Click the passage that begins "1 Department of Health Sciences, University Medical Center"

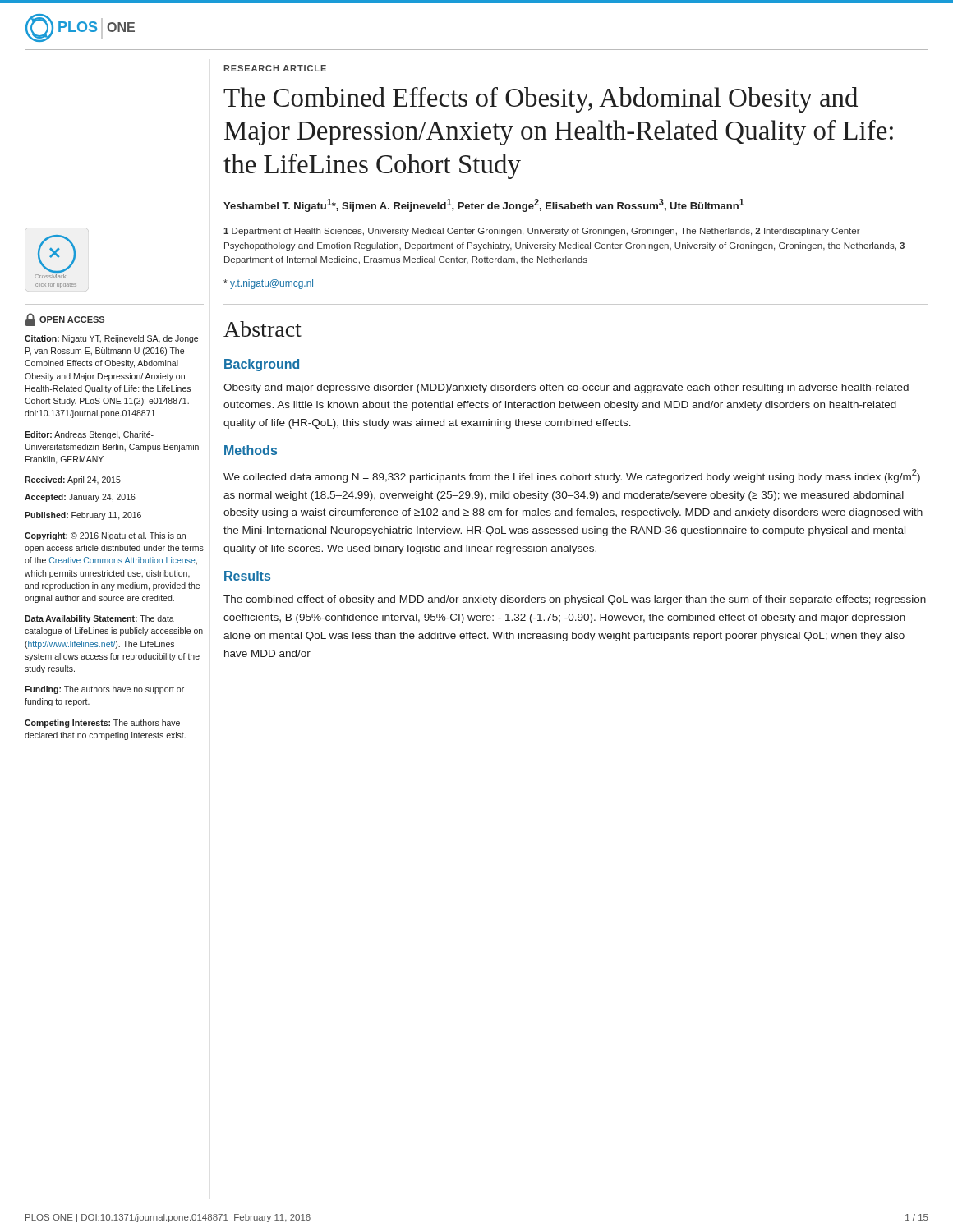[564, 245]
